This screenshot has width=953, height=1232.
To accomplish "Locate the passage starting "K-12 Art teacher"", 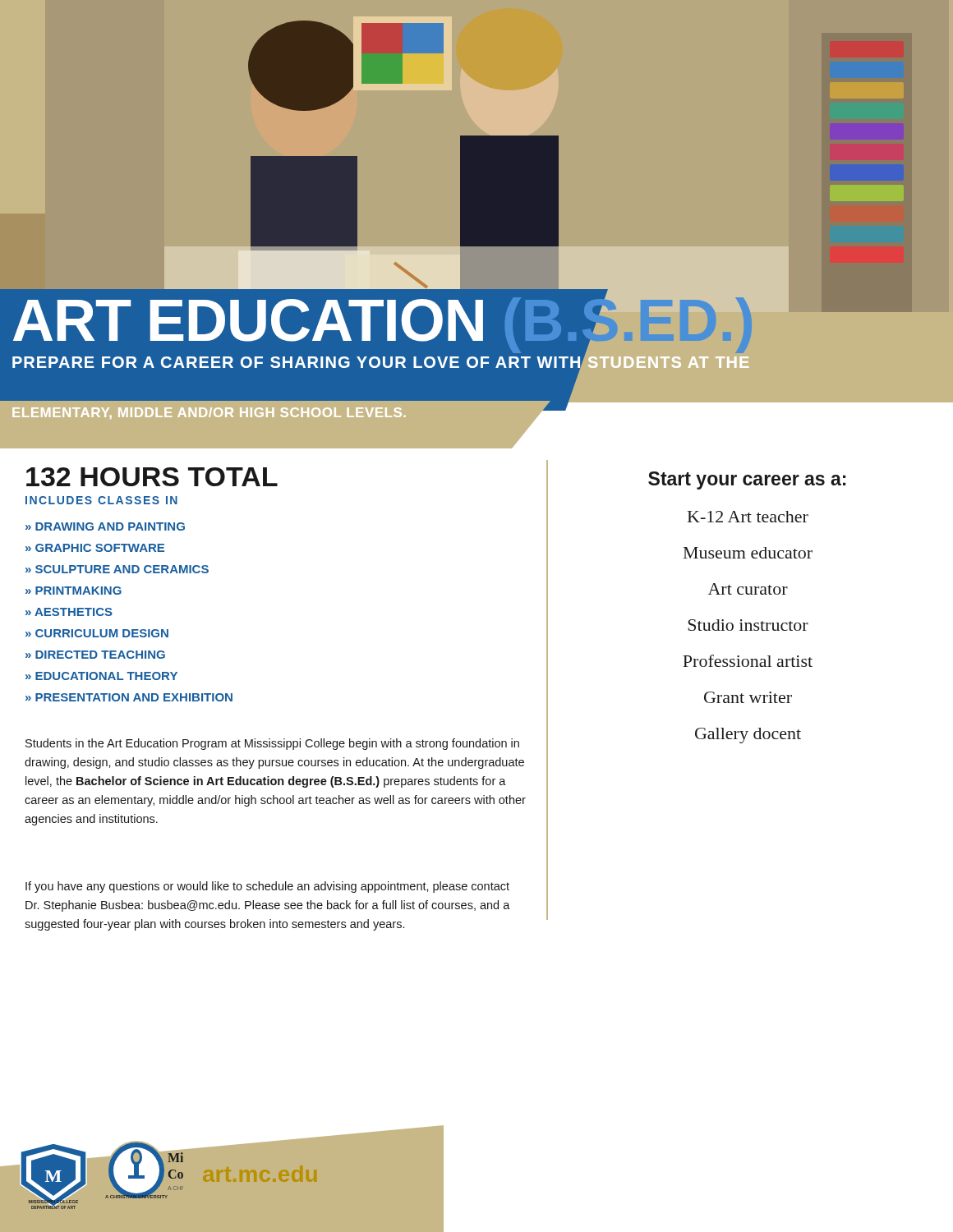I will point(748,516).
